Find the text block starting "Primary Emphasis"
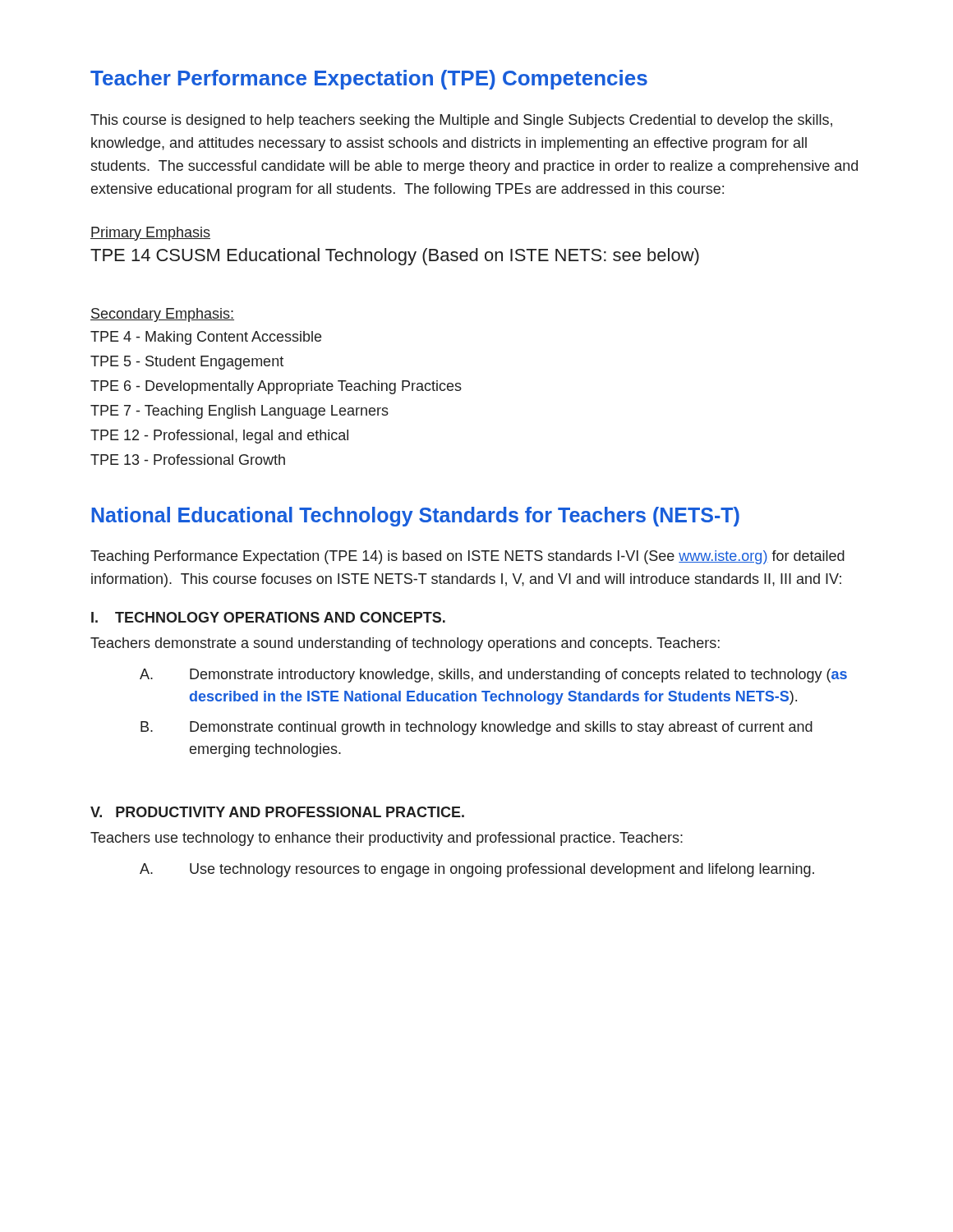Image resolution: width=953 pixels, height=1232 pixels. point(150,232)
